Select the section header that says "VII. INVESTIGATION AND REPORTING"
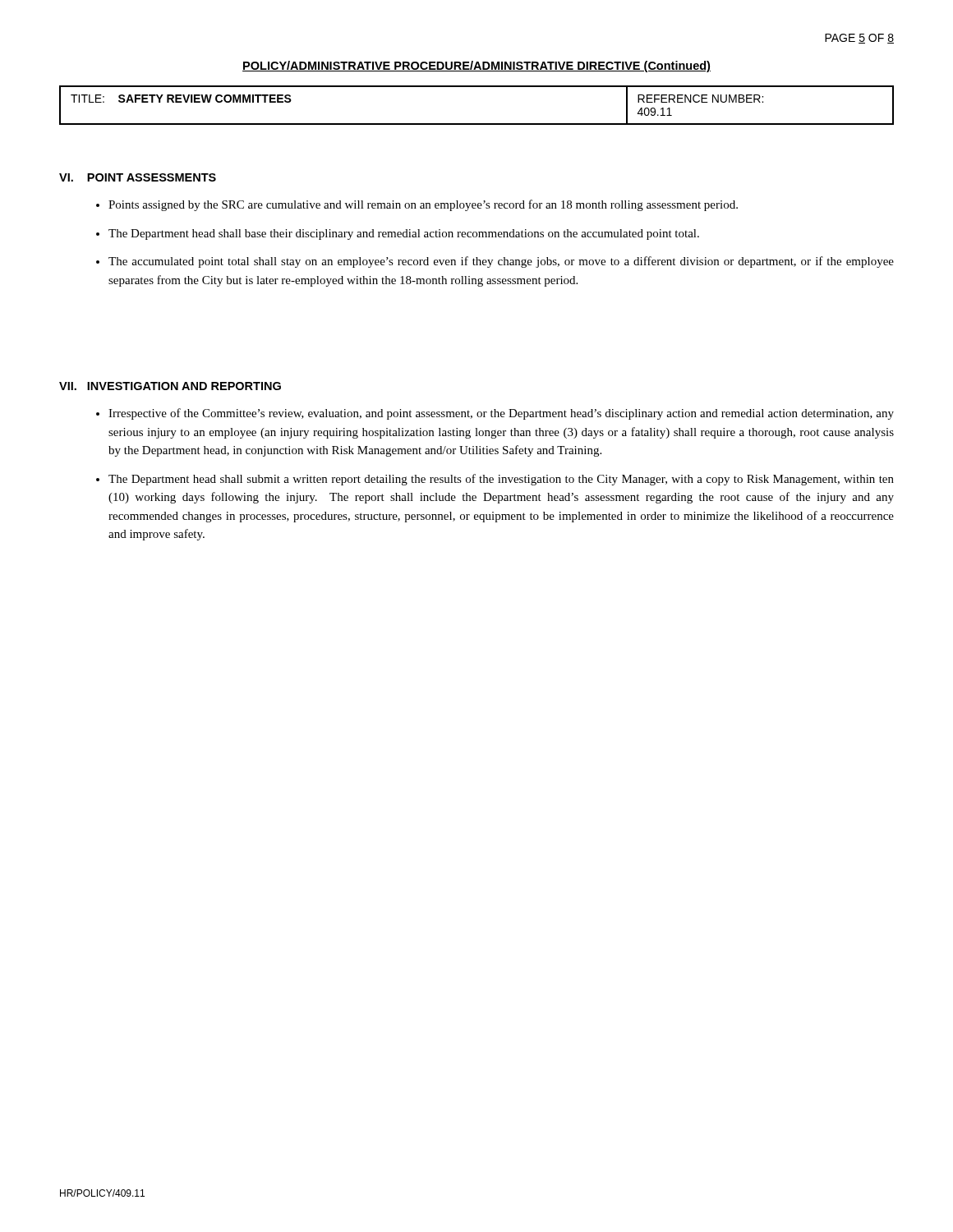The image size is (953, 1232). coord(170,386)
